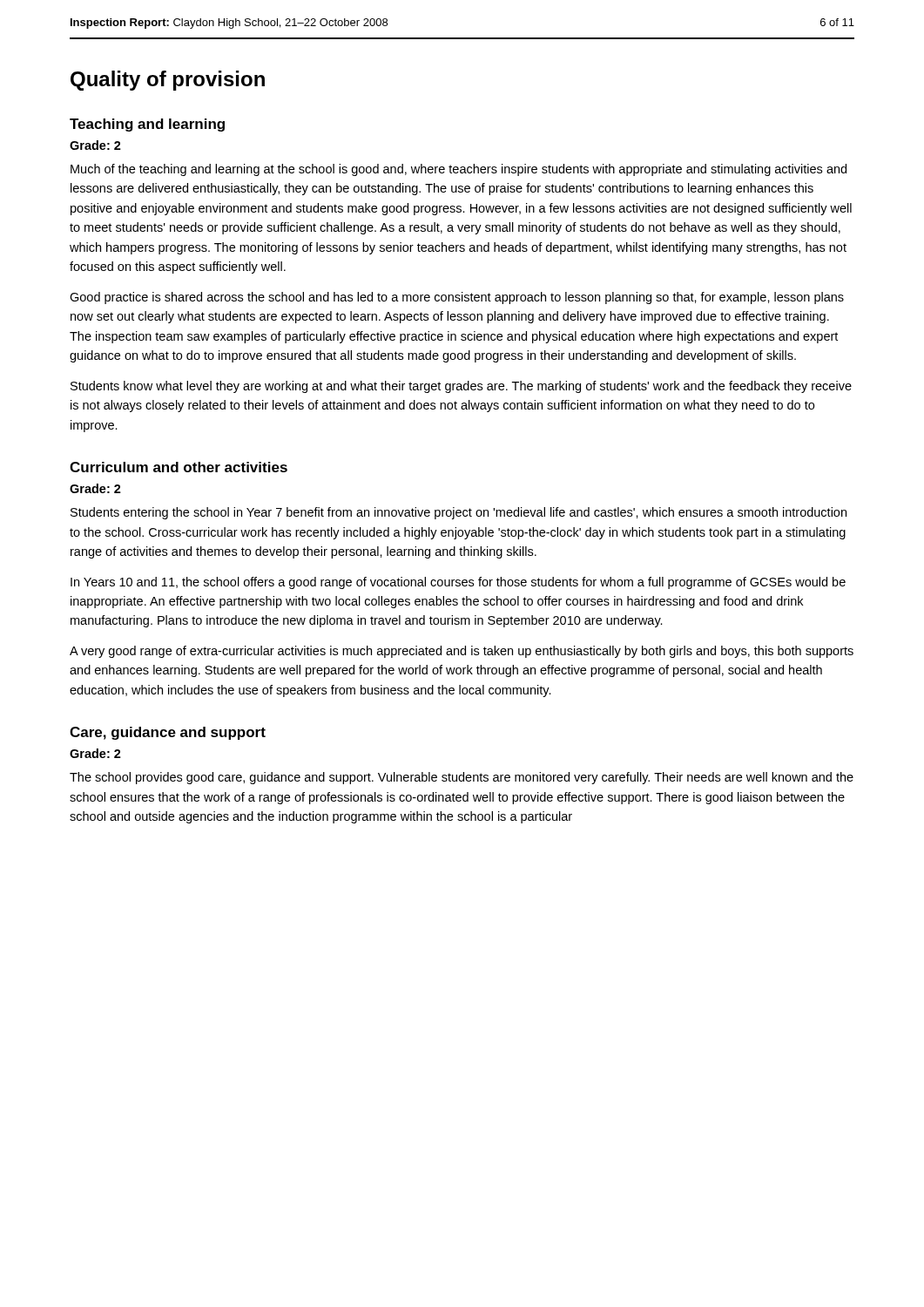Screen dimensions: 1307x924
Task: Select the block starting "A very good range of extra-curricular"
Action: coord(462,671)
